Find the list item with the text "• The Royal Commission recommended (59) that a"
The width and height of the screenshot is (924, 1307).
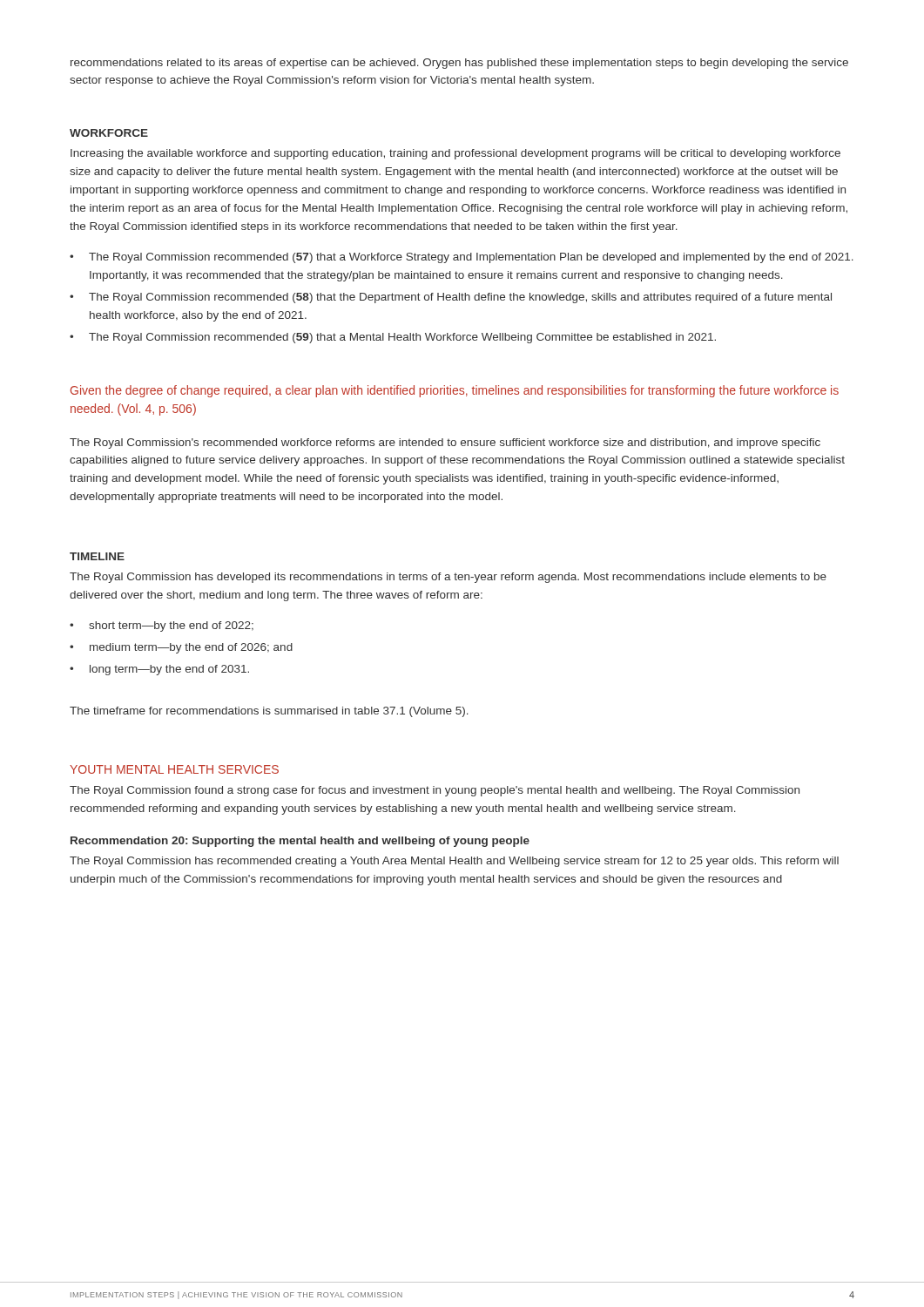pos(462,337)
